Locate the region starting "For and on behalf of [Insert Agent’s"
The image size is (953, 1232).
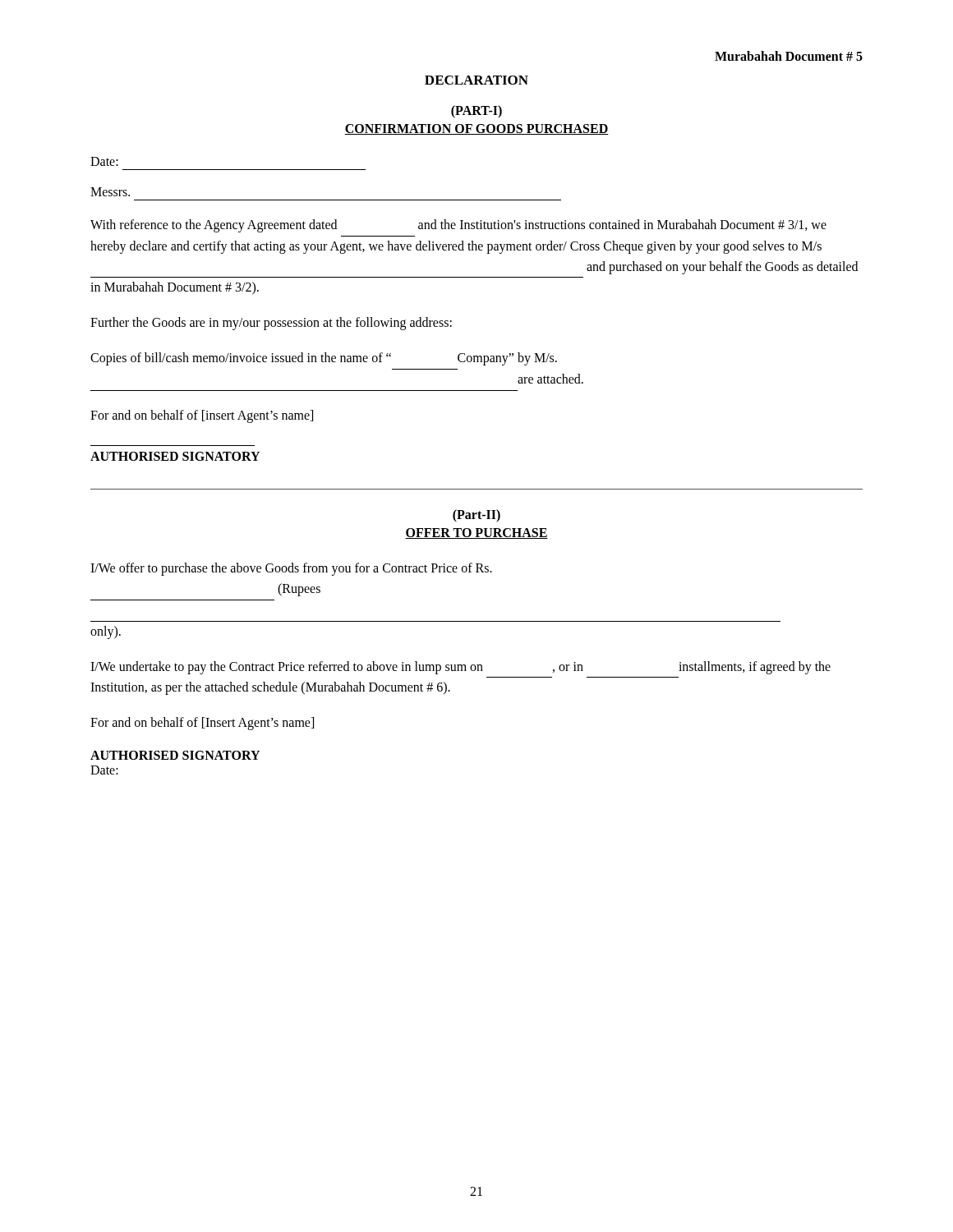pos(203,723)
